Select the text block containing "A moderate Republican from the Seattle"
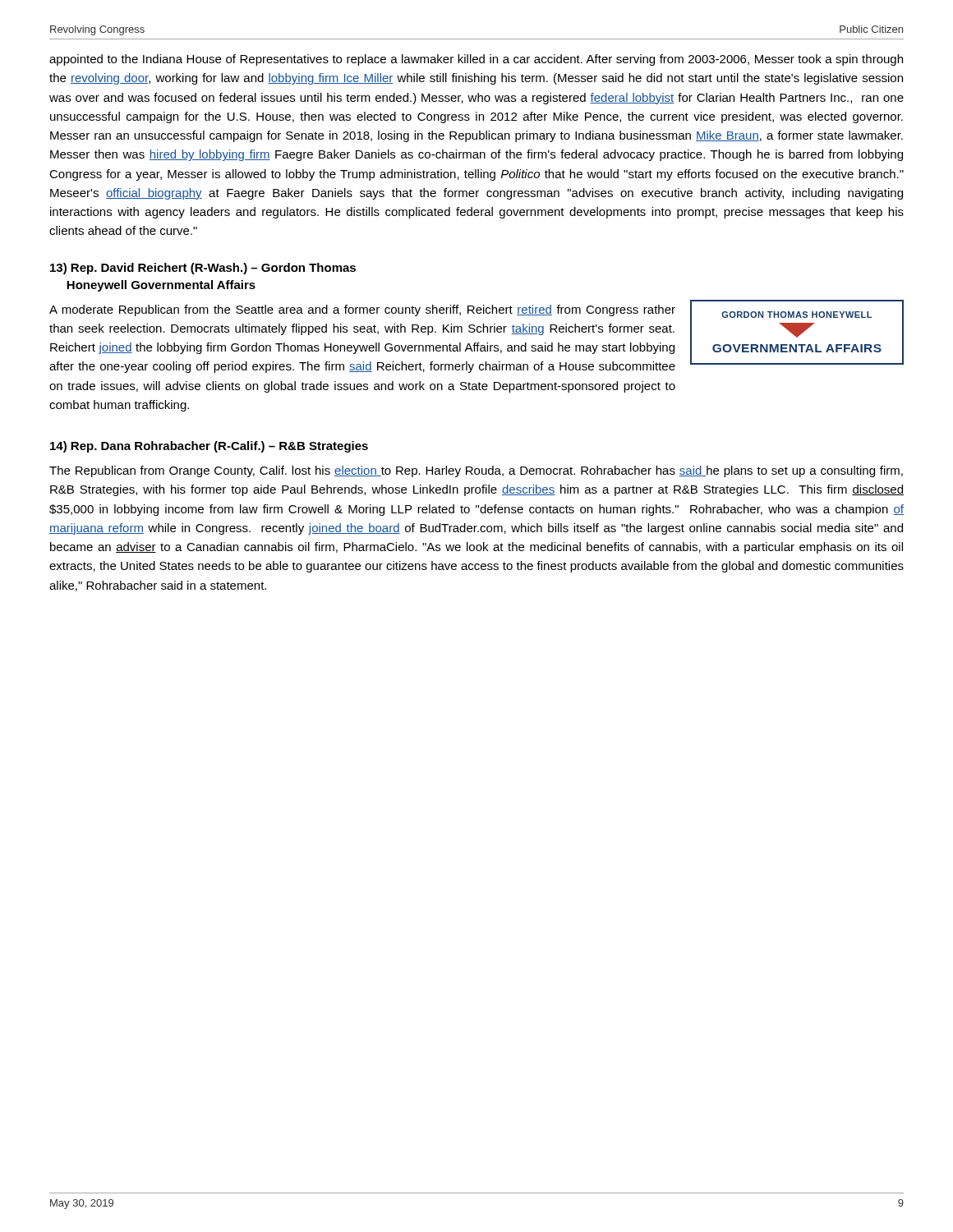This screenshot has height=1232, width=953. [x=362, y=357]
